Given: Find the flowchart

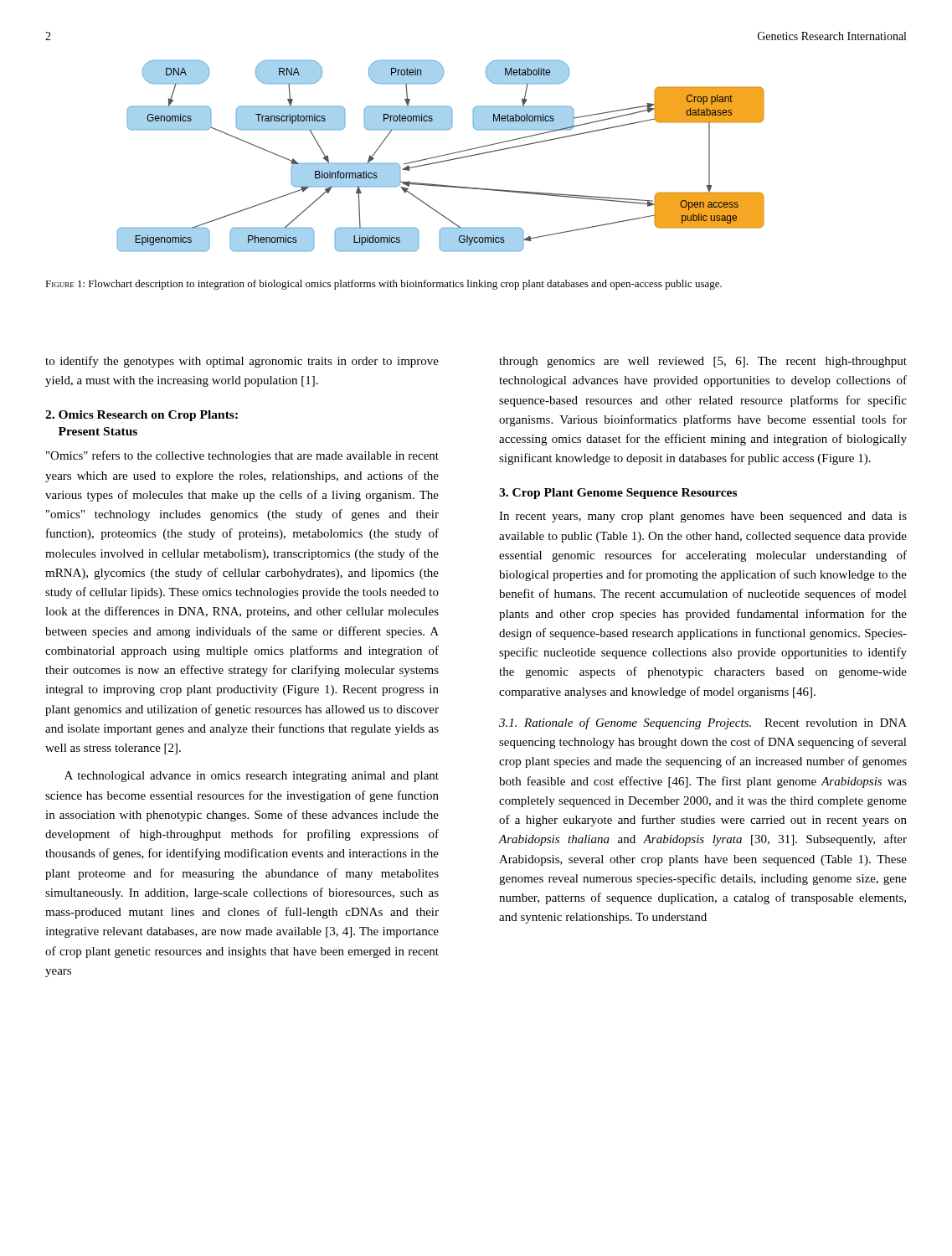Looking at the screenshot, I should click(469, 162).
